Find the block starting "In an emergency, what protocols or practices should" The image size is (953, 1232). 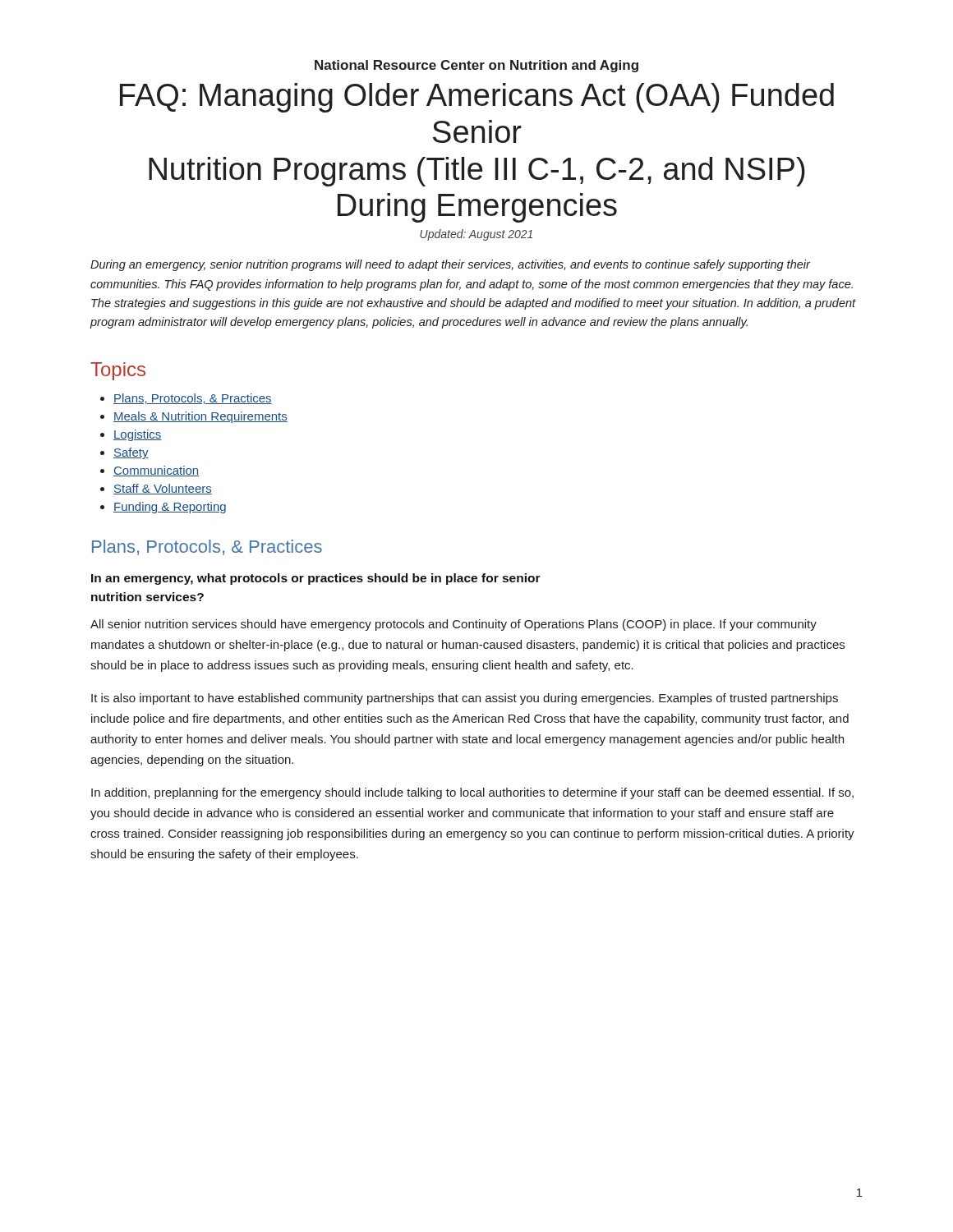[x=315, y=587]
